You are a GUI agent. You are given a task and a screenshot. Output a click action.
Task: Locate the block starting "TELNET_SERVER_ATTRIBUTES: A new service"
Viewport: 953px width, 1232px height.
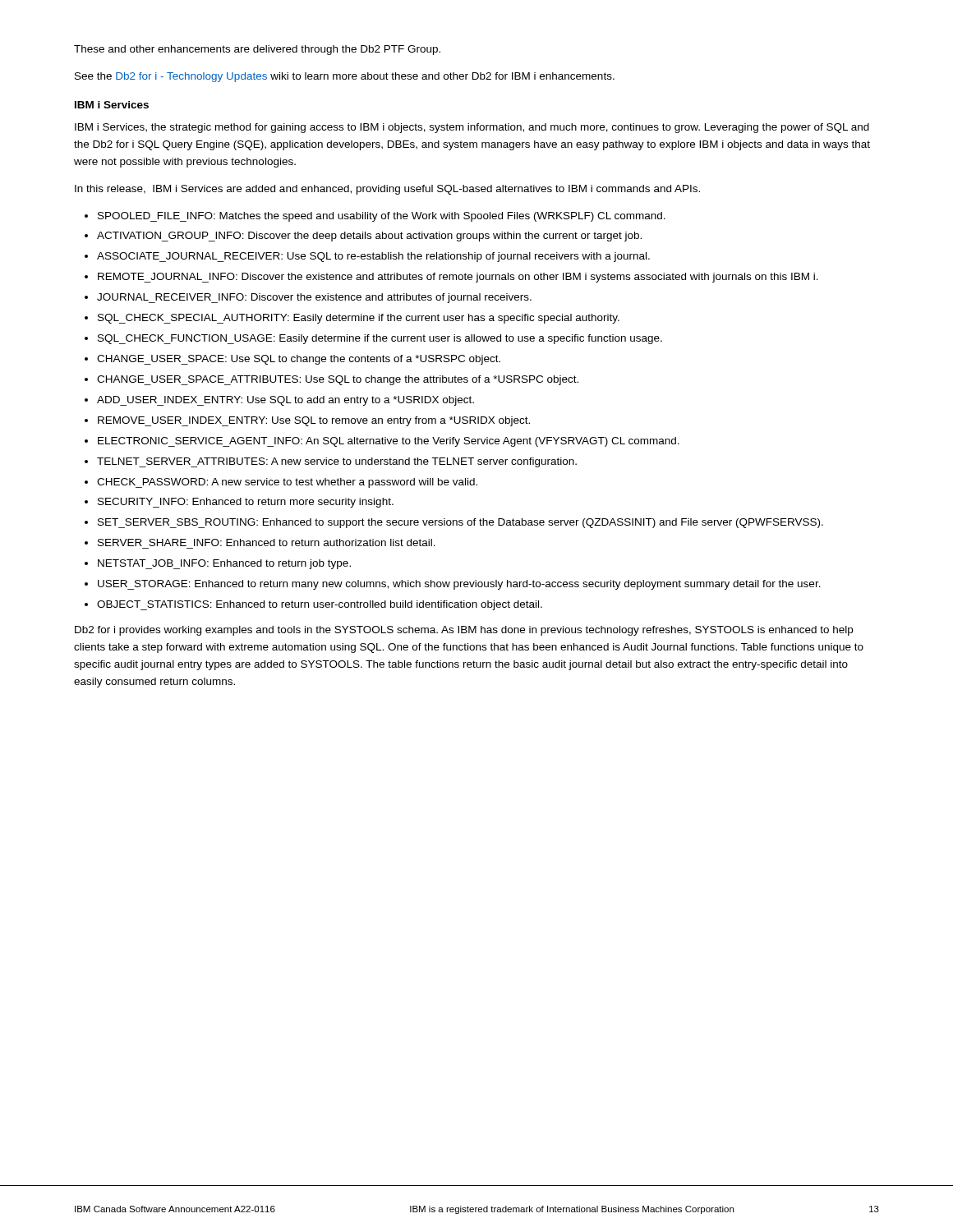click(x=337, y=461)
